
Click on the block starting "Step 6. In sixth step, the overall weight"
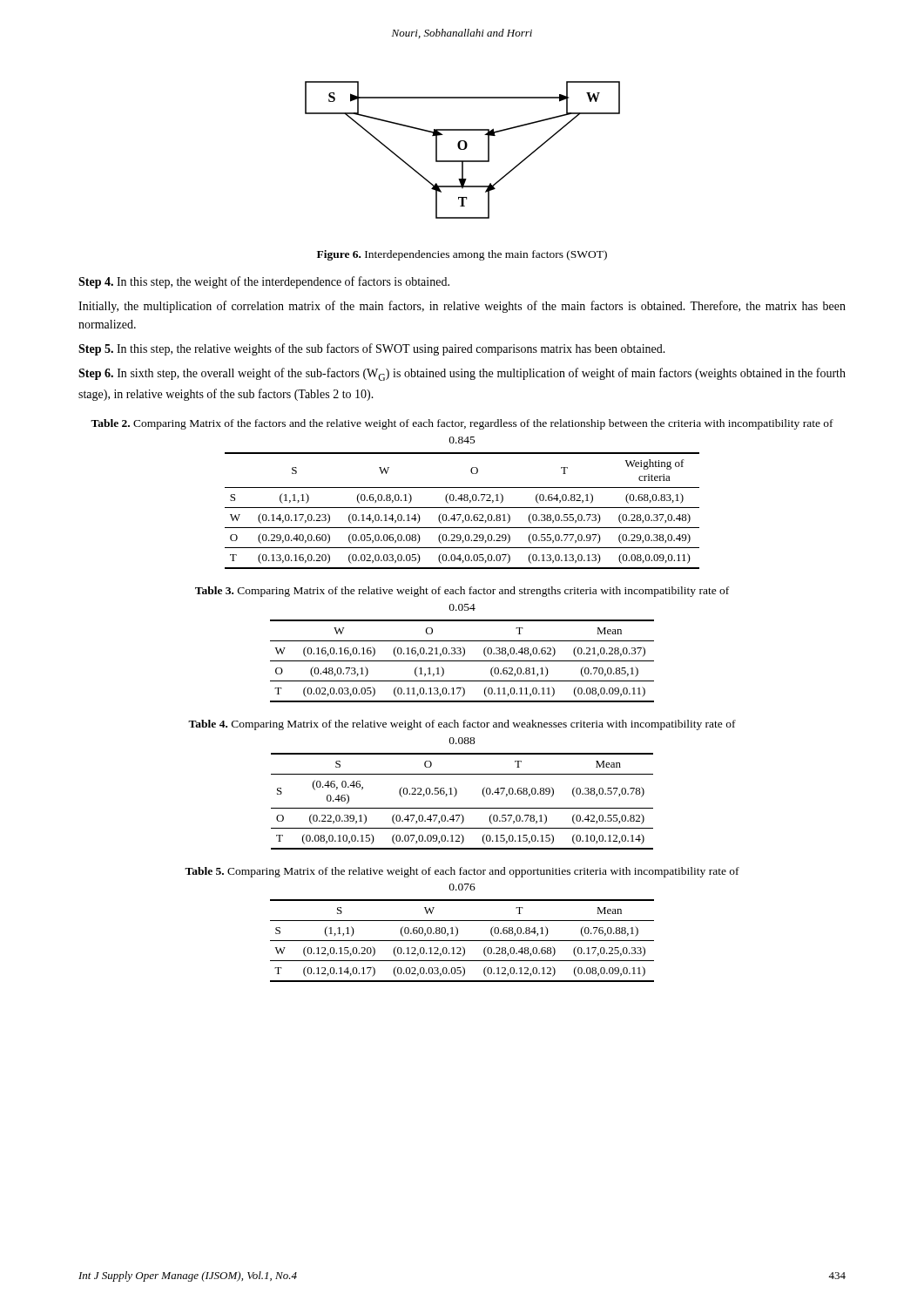click(x=462, y=384)
